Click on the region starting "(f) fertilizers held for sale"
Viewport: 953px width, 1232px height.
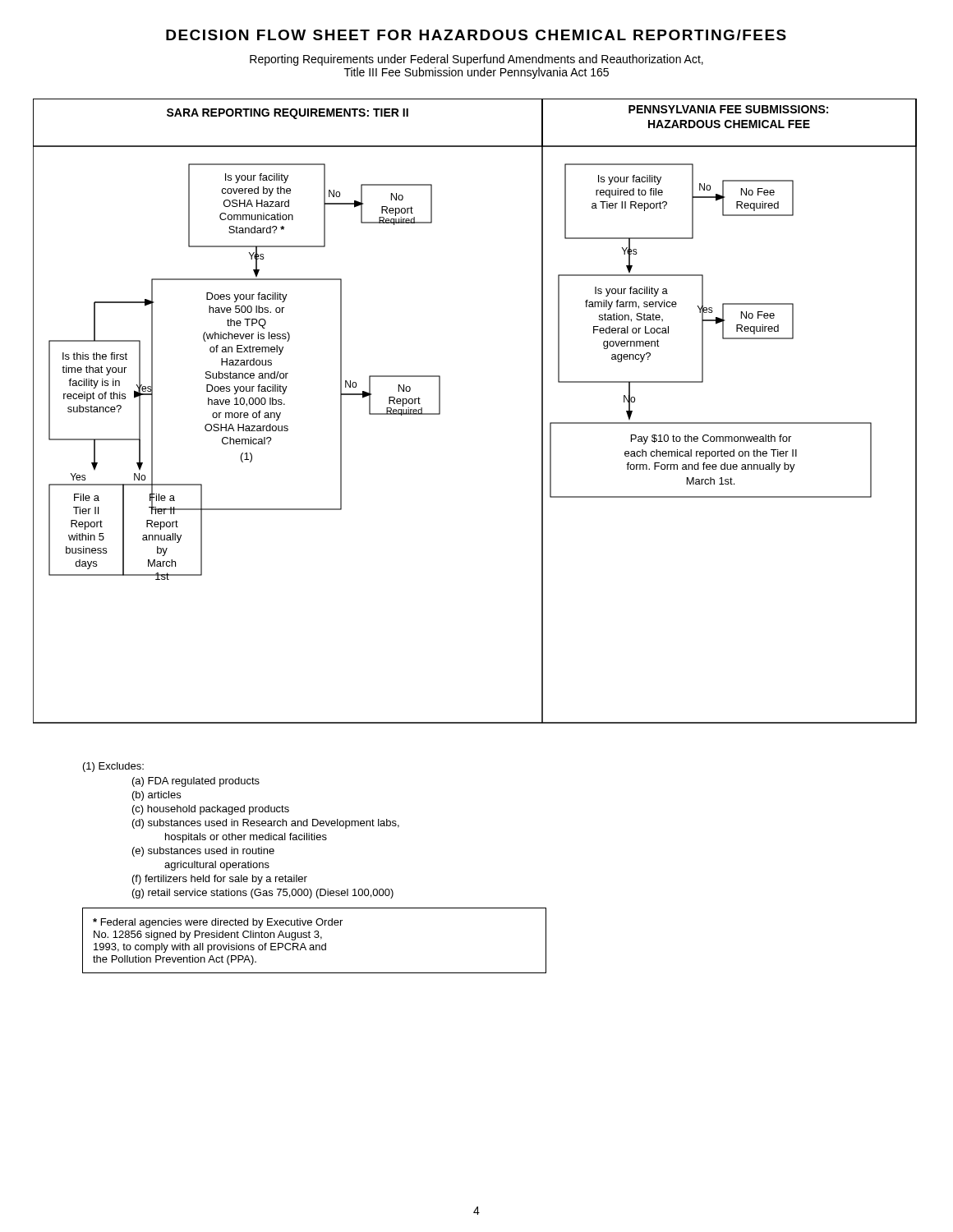click(219, 878)
